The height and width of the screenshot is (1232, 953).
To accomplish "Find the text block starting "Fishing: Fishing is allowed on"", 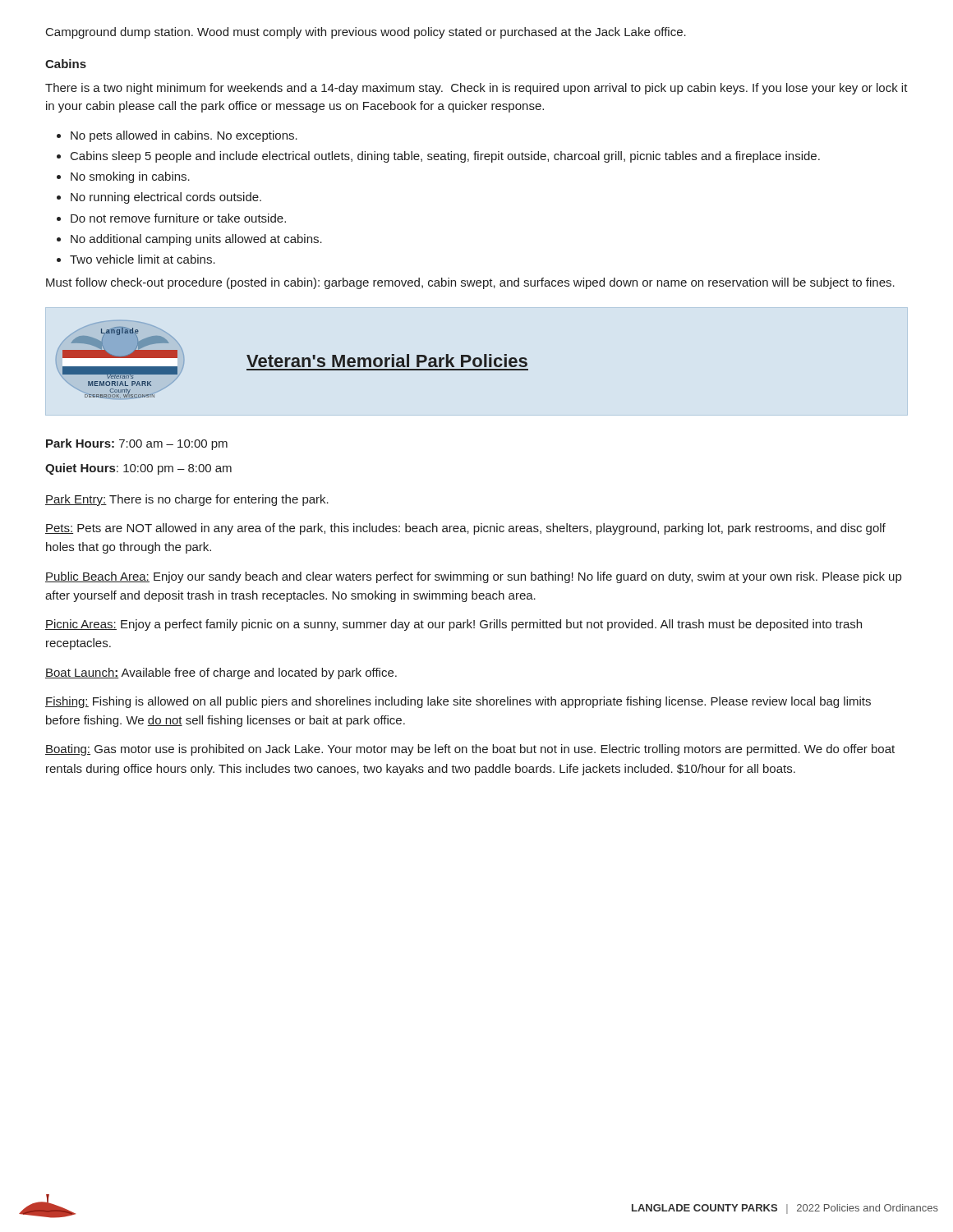I will tap(458, 710).
